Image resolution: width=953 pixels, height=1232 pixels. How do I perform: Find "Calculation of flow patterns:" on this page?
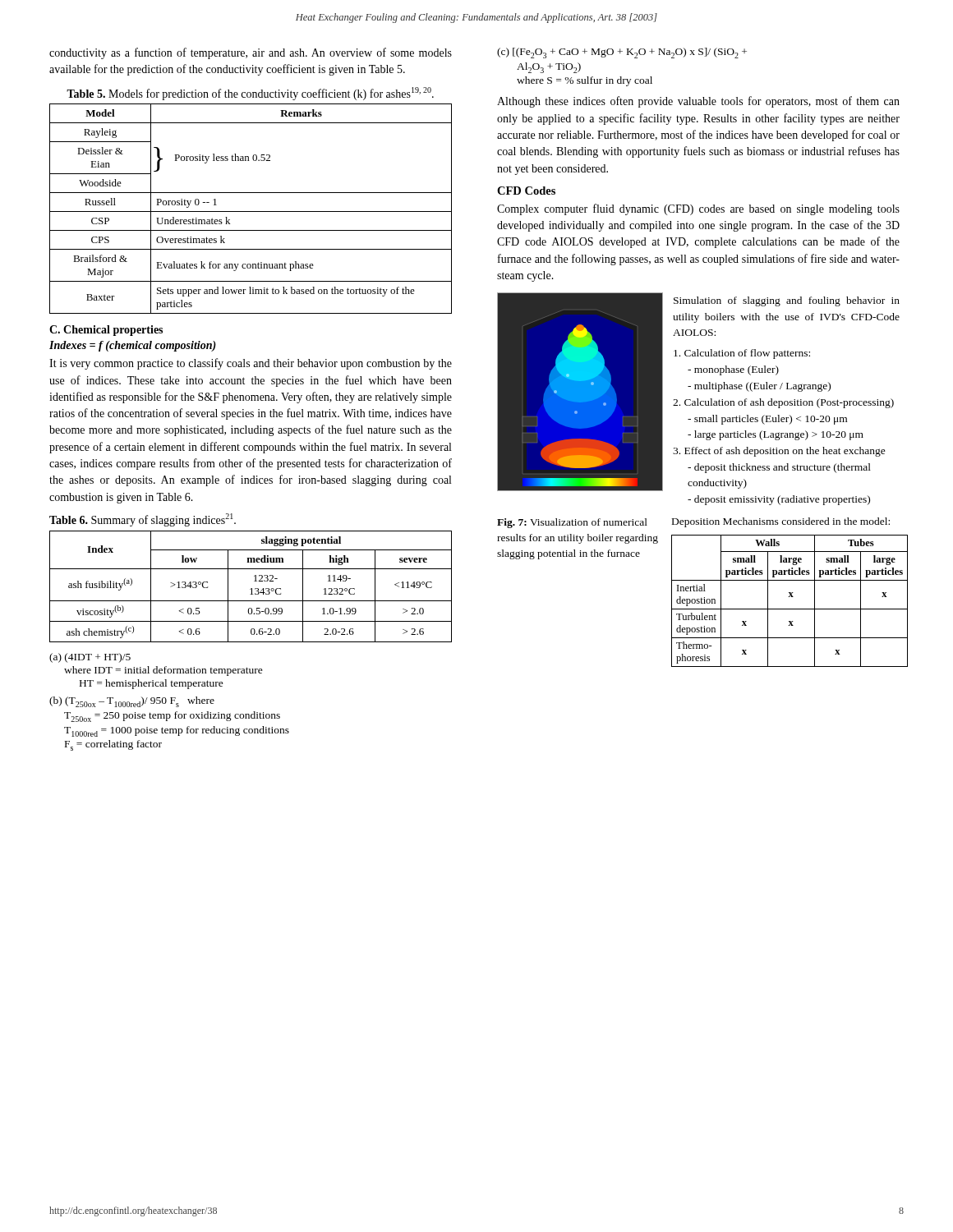[x=742, y=353]
